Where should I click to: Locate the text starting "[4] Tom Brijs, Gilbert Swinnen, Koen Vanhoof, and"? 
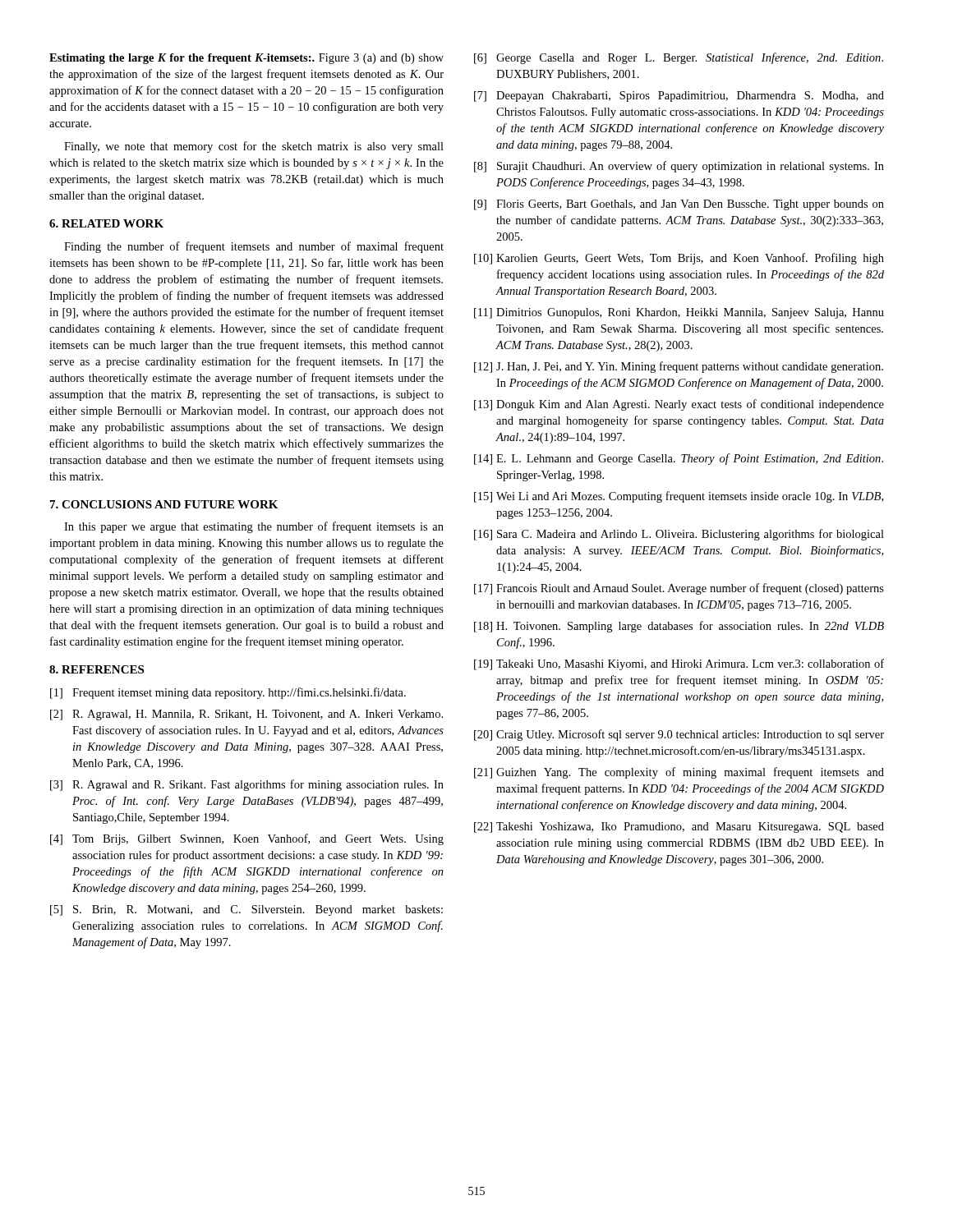click(246, 863)
